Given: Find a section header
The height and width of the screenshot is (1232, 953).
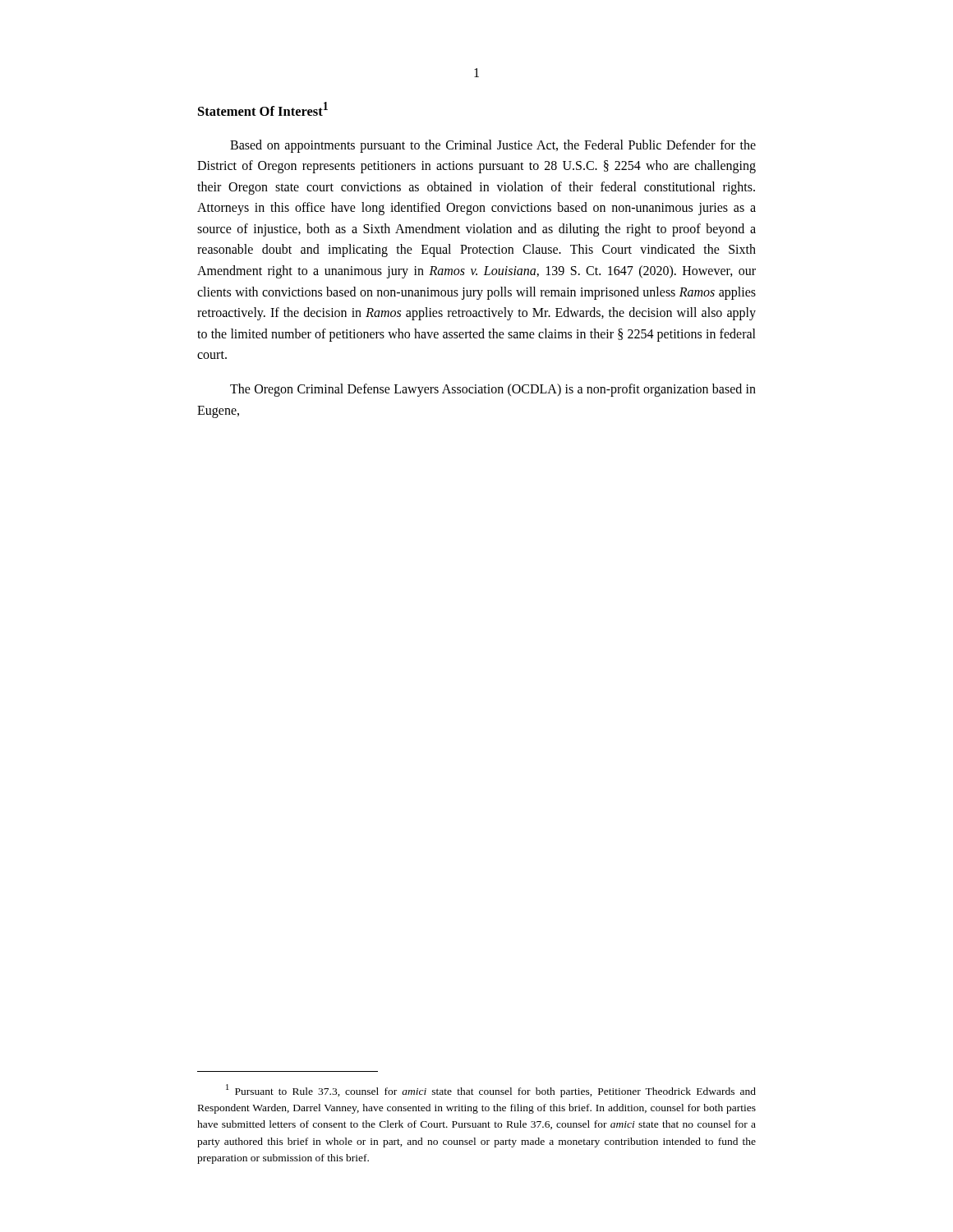Looking at the screenshot, I should tap(263, 109).
